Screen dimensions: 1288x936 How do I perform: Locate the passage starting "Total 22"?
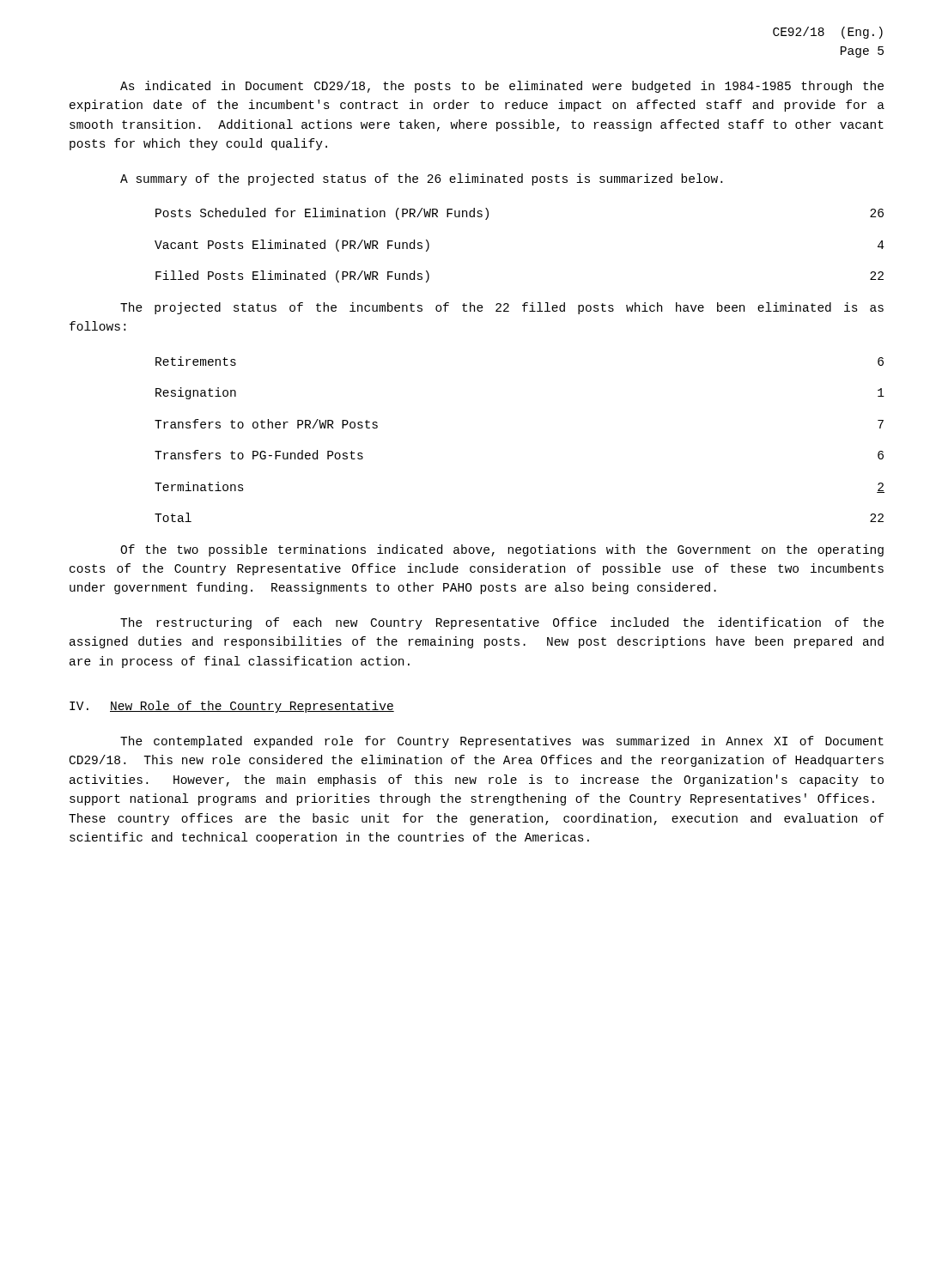[x=173, y=517]
